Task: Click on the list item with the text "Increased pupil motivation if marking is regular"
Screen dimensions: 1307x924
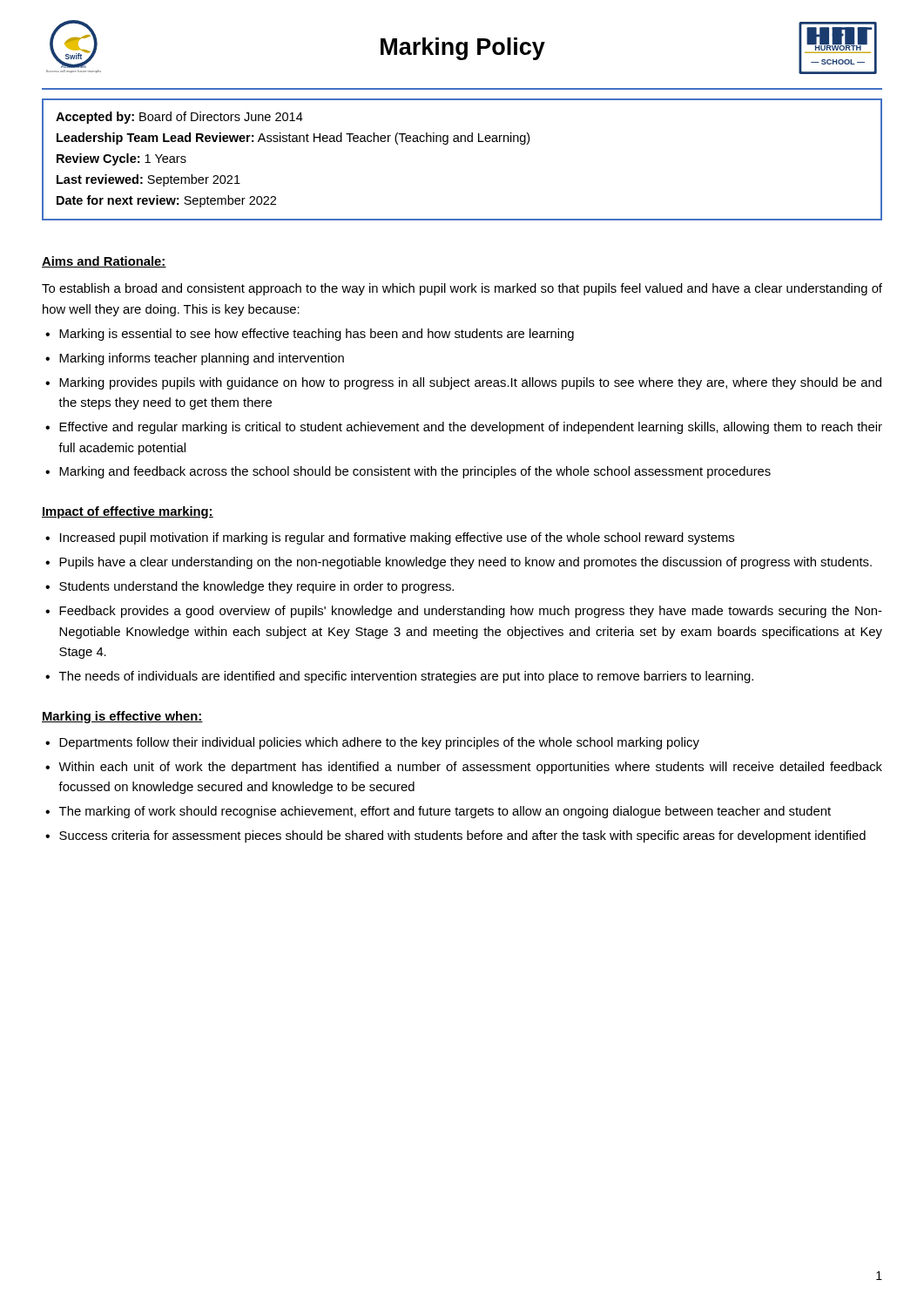Action: (x=397, y=538)
